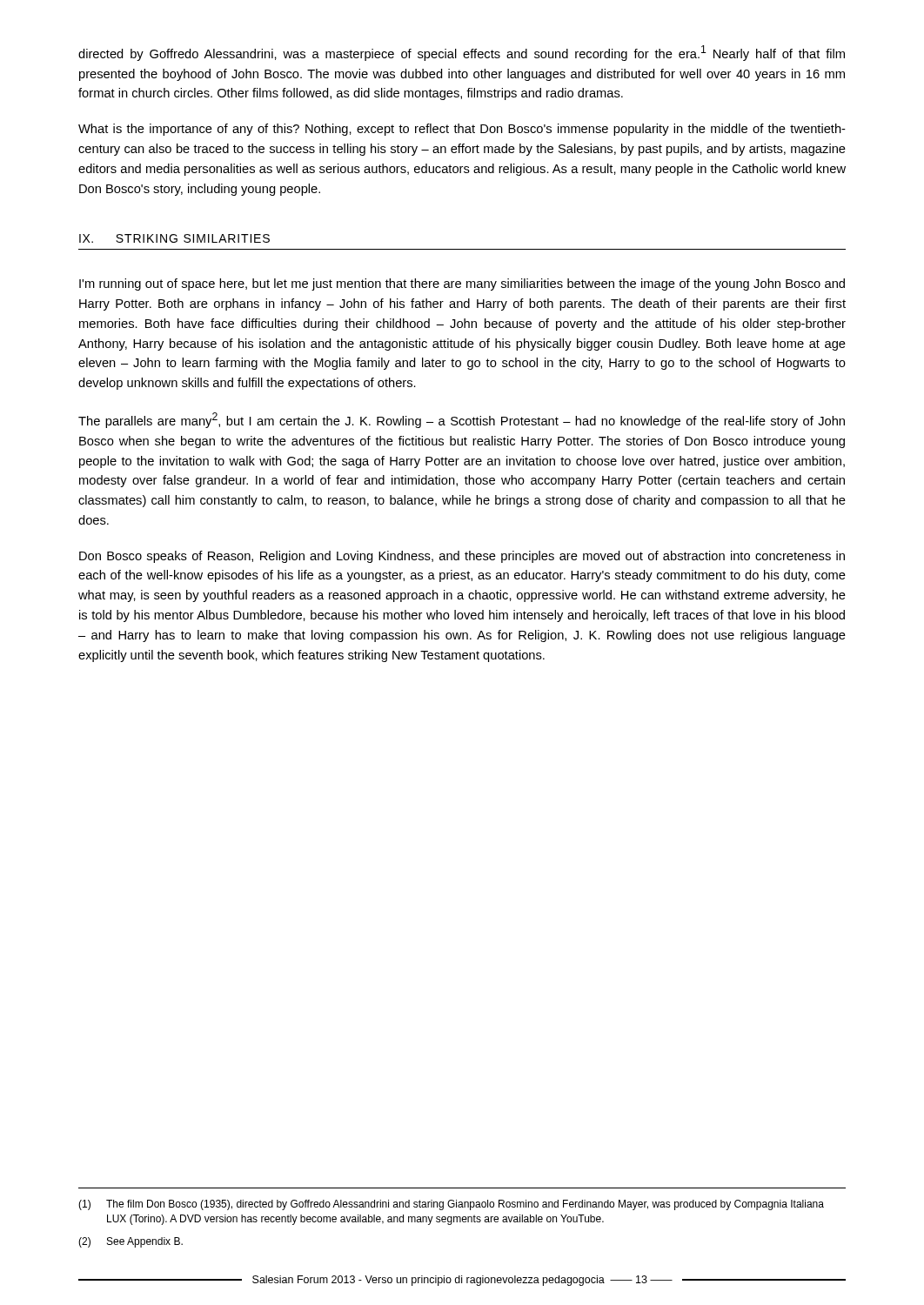Screen dimensions: 1305x924
Task: Select the section header containing "IX. STRIKING SIMILARITIES"
Action: (175, 239)
